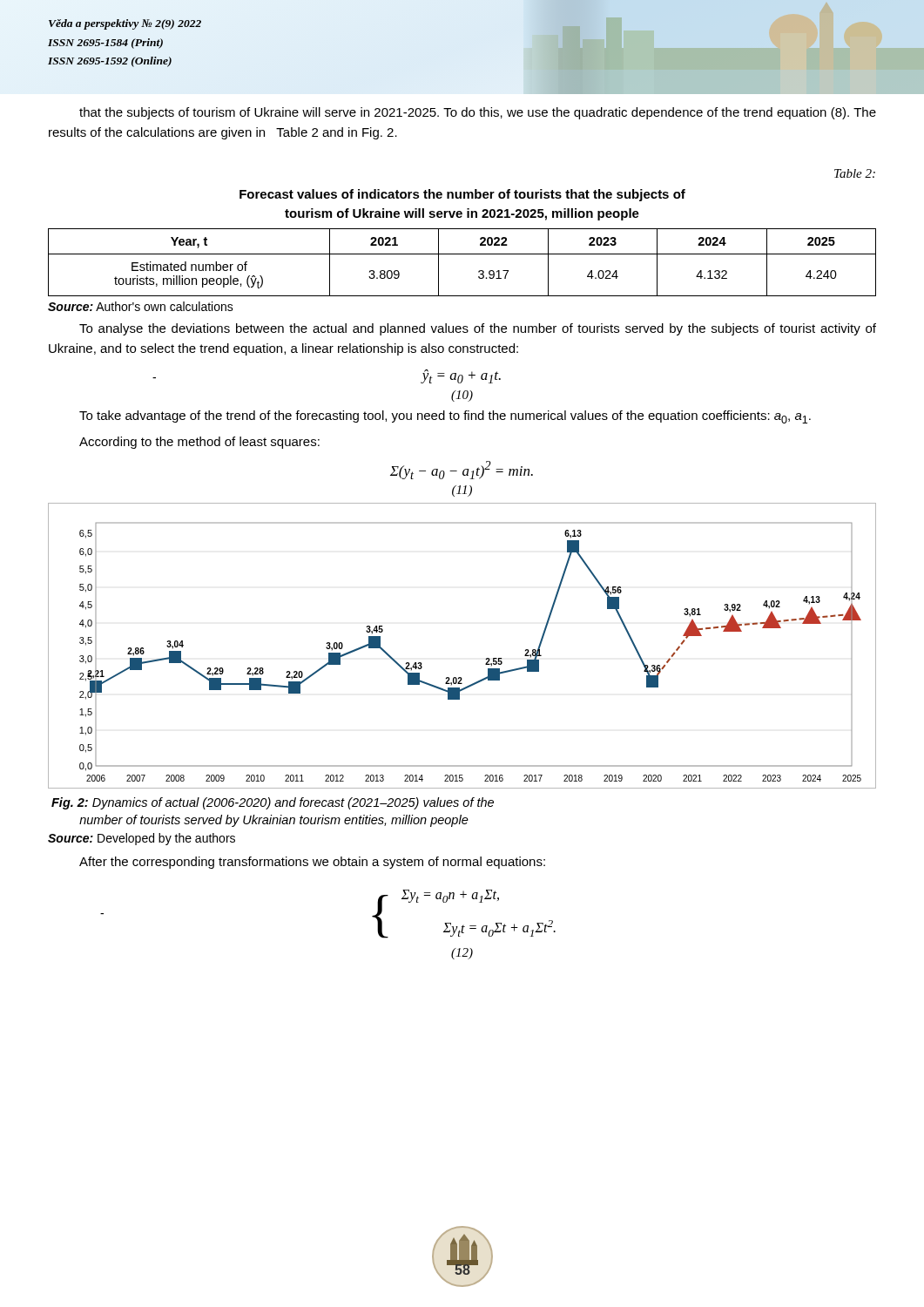Find the caption on this page that starts "Forecast values of indicators"
Screen dimensions: 1307x924
(462, 203)
